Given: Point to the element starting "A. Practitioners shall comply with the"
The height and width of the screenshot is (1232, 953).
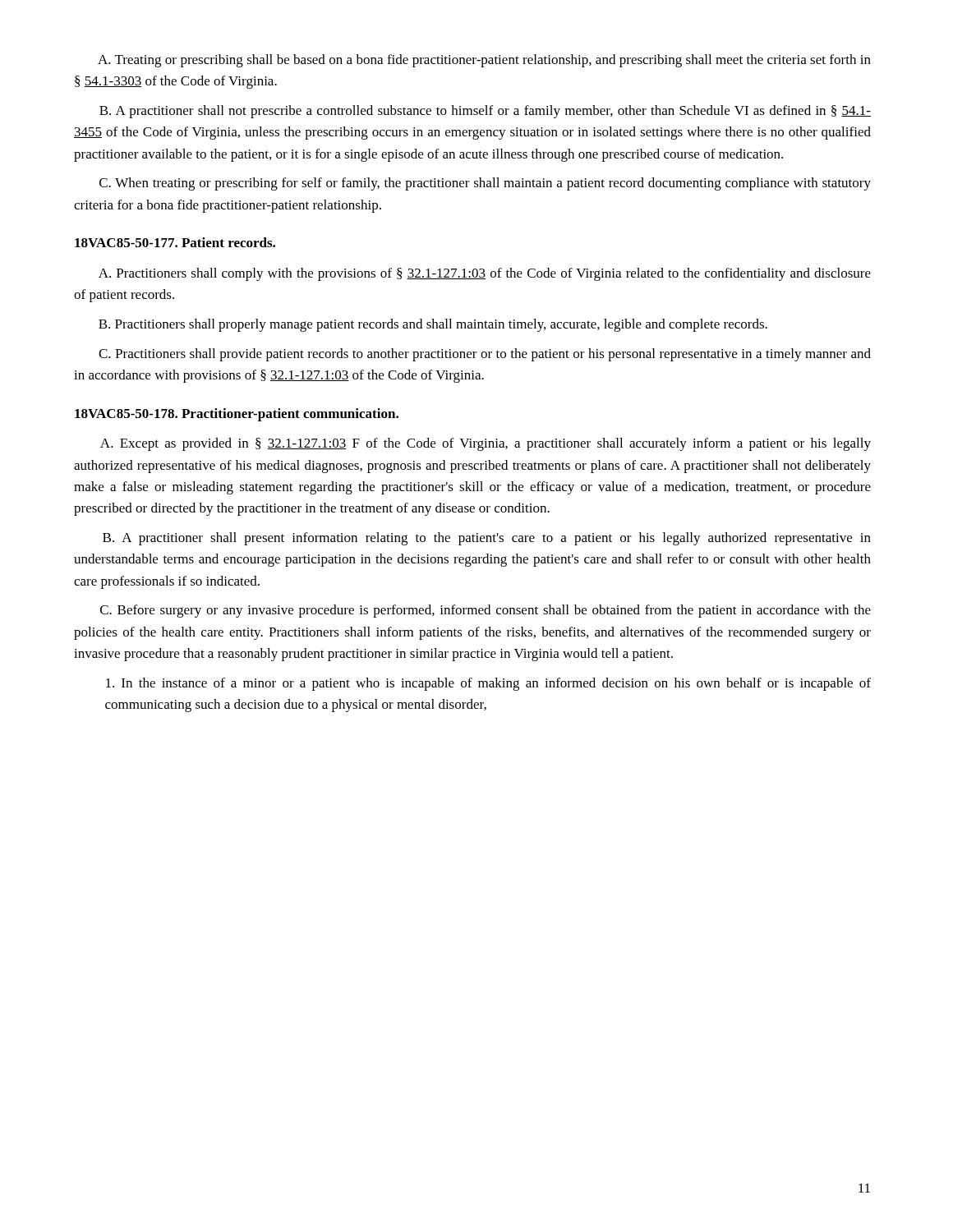Looking at the screenshot, I should (472, 284).
